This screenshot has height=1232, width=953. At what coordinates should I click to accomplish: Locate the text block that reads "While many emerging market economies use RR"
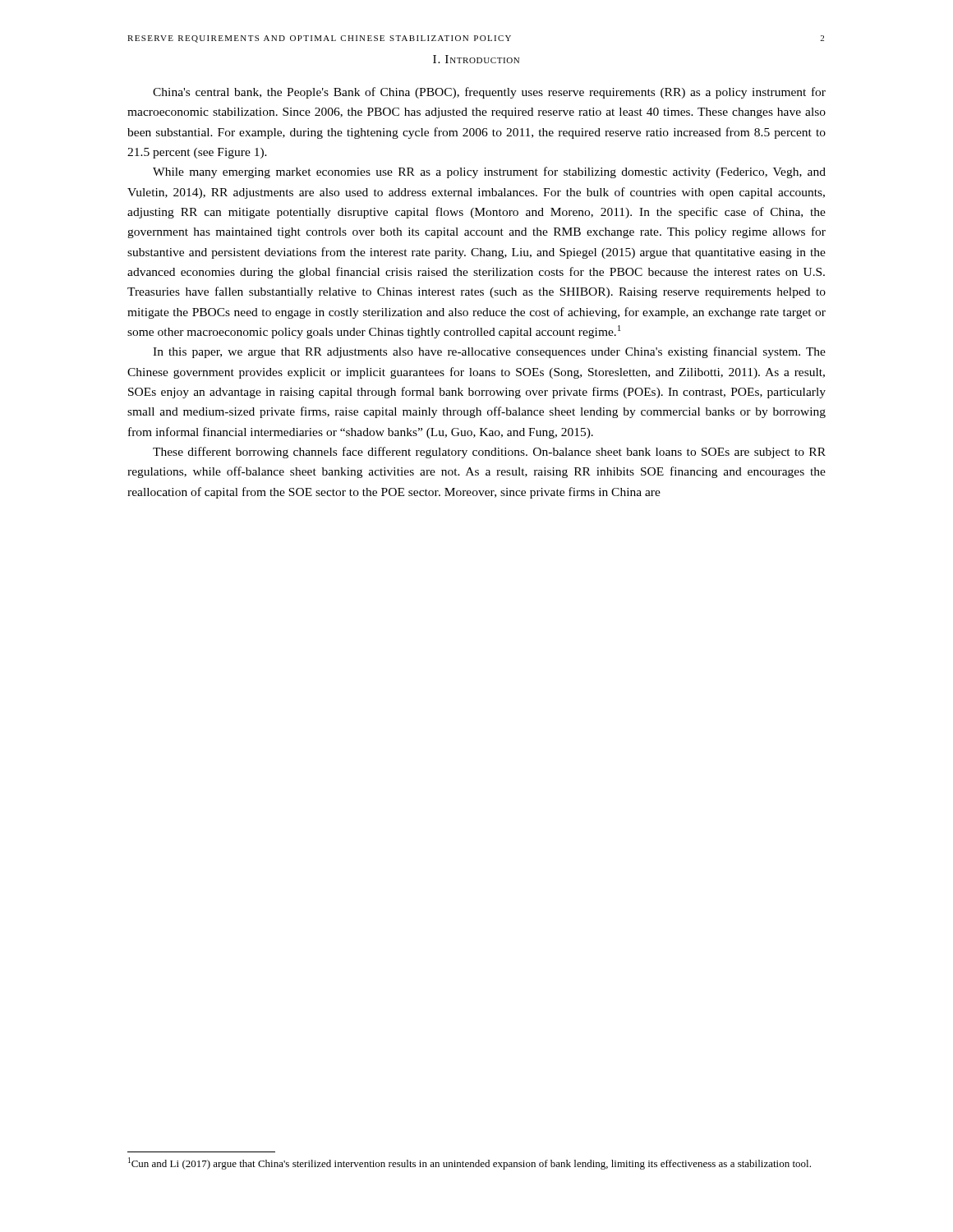[476, 252]
